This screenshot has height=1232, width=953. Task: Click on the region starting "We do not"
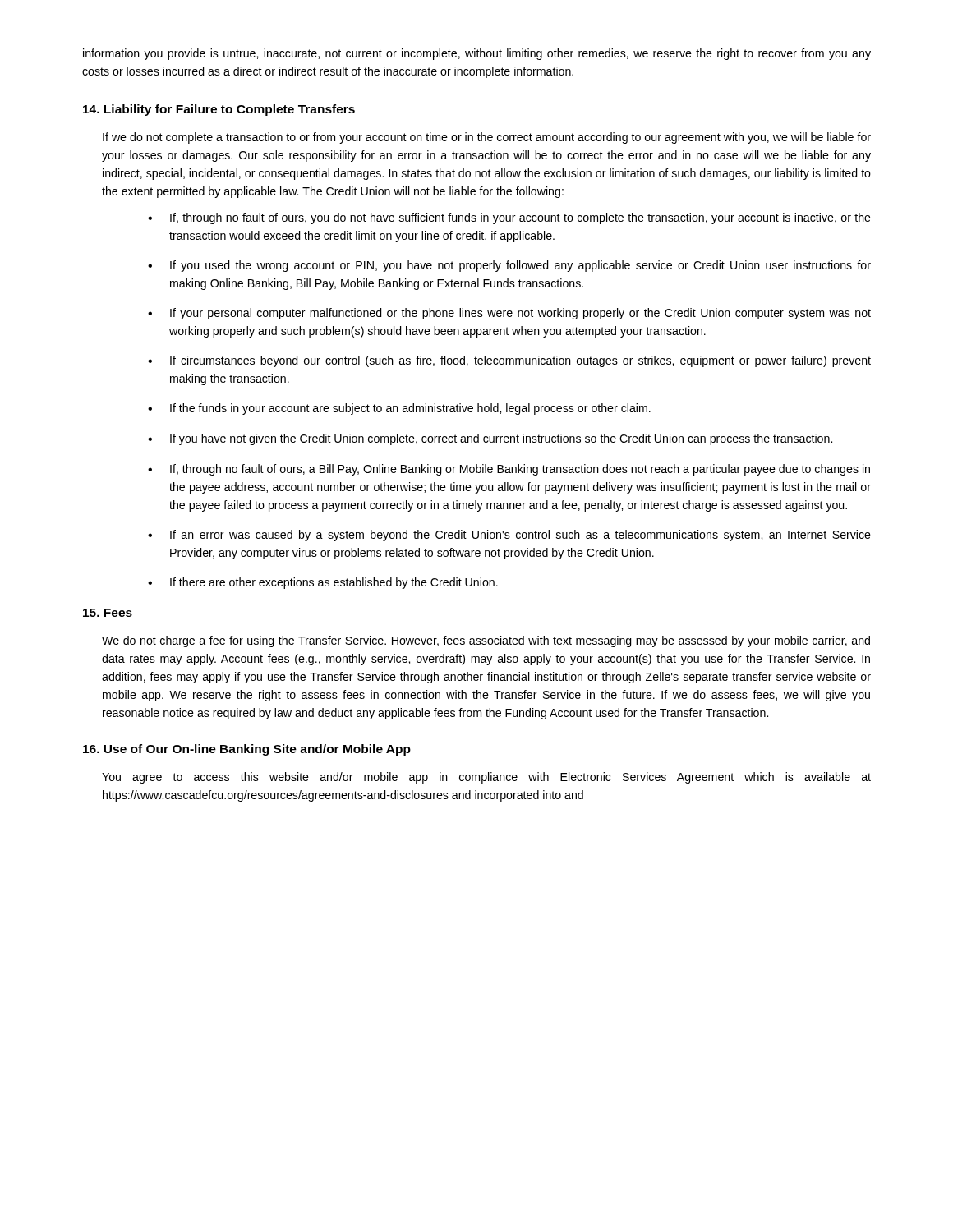coord(486,677)
